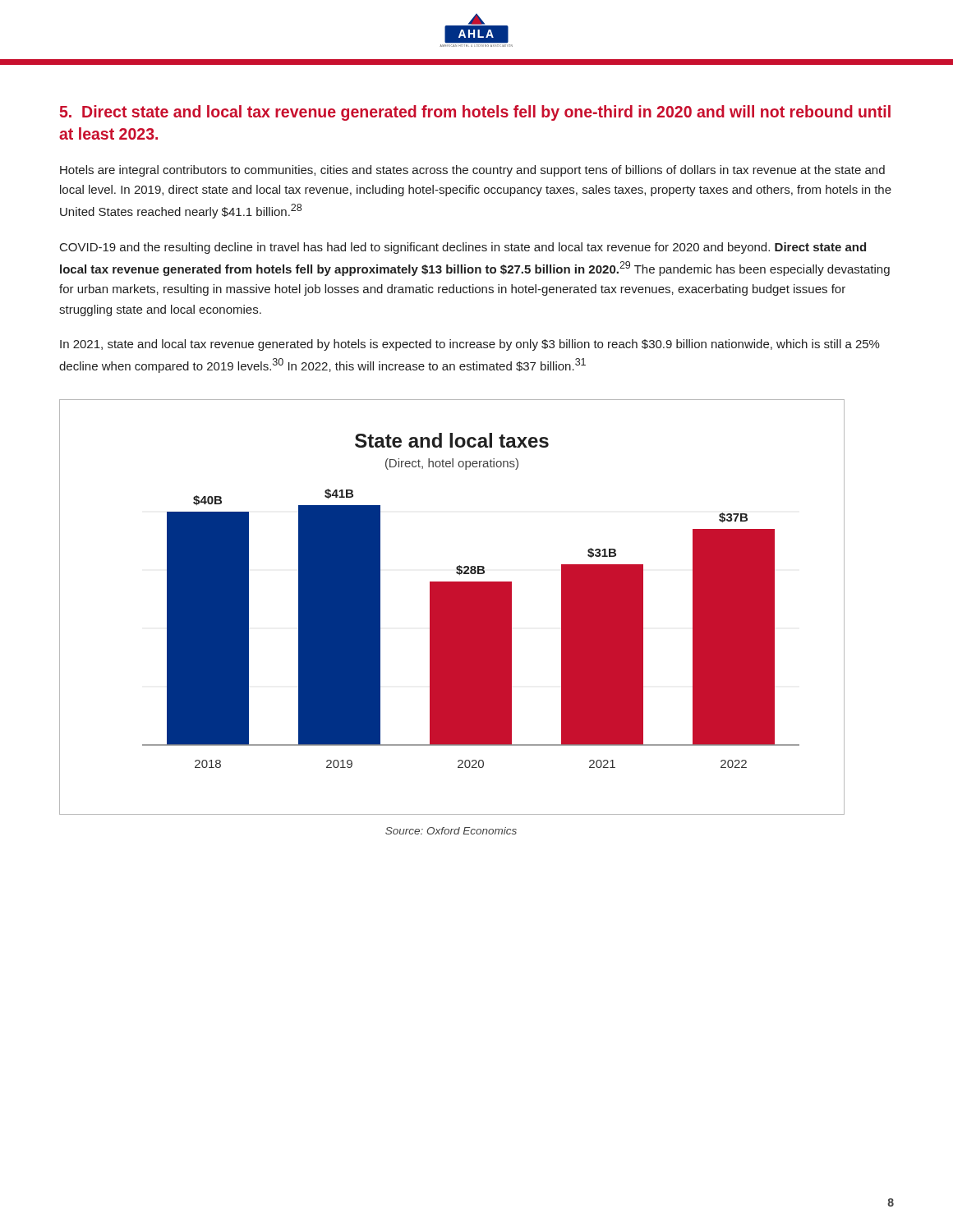Find the text block with the text "In 2021, state and local tax revenue generated"
This screenshot has width=953, height=1232.
click(x=469, y=355)
